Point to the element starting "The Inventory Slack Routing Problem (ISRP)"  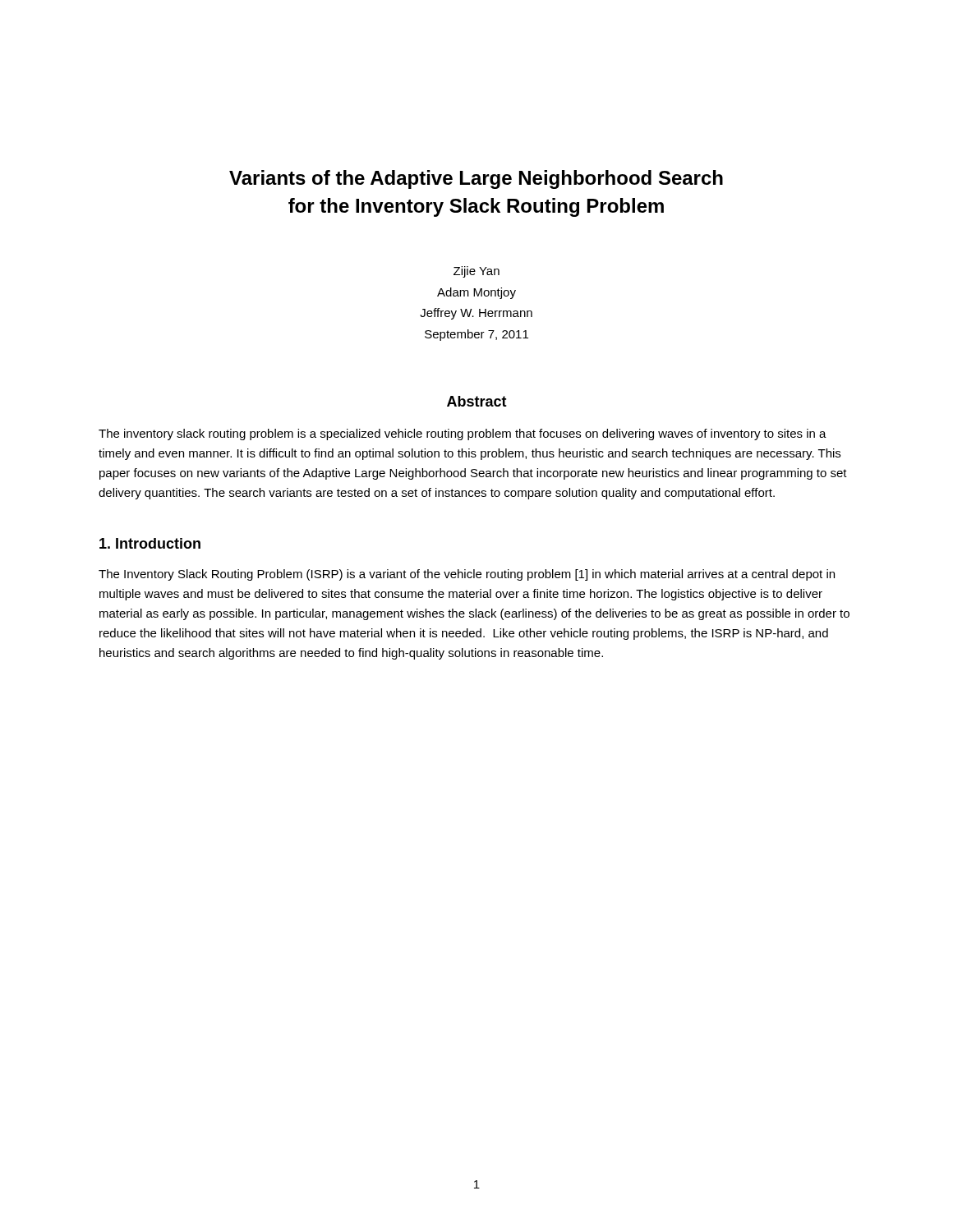click(474, 613)
